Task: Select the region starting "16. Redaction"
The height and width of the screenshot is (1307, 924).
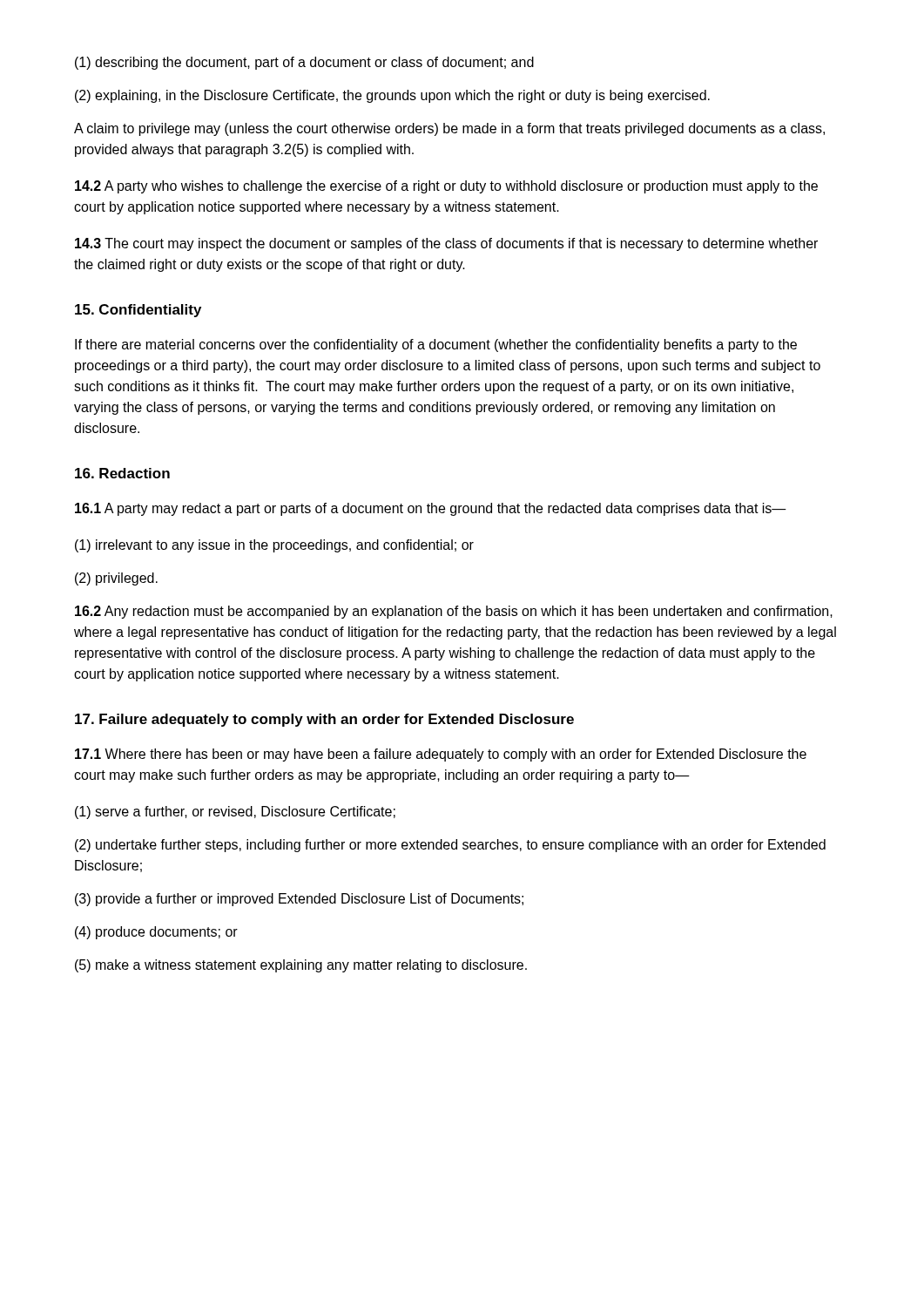Action: [x=122, y=474]
